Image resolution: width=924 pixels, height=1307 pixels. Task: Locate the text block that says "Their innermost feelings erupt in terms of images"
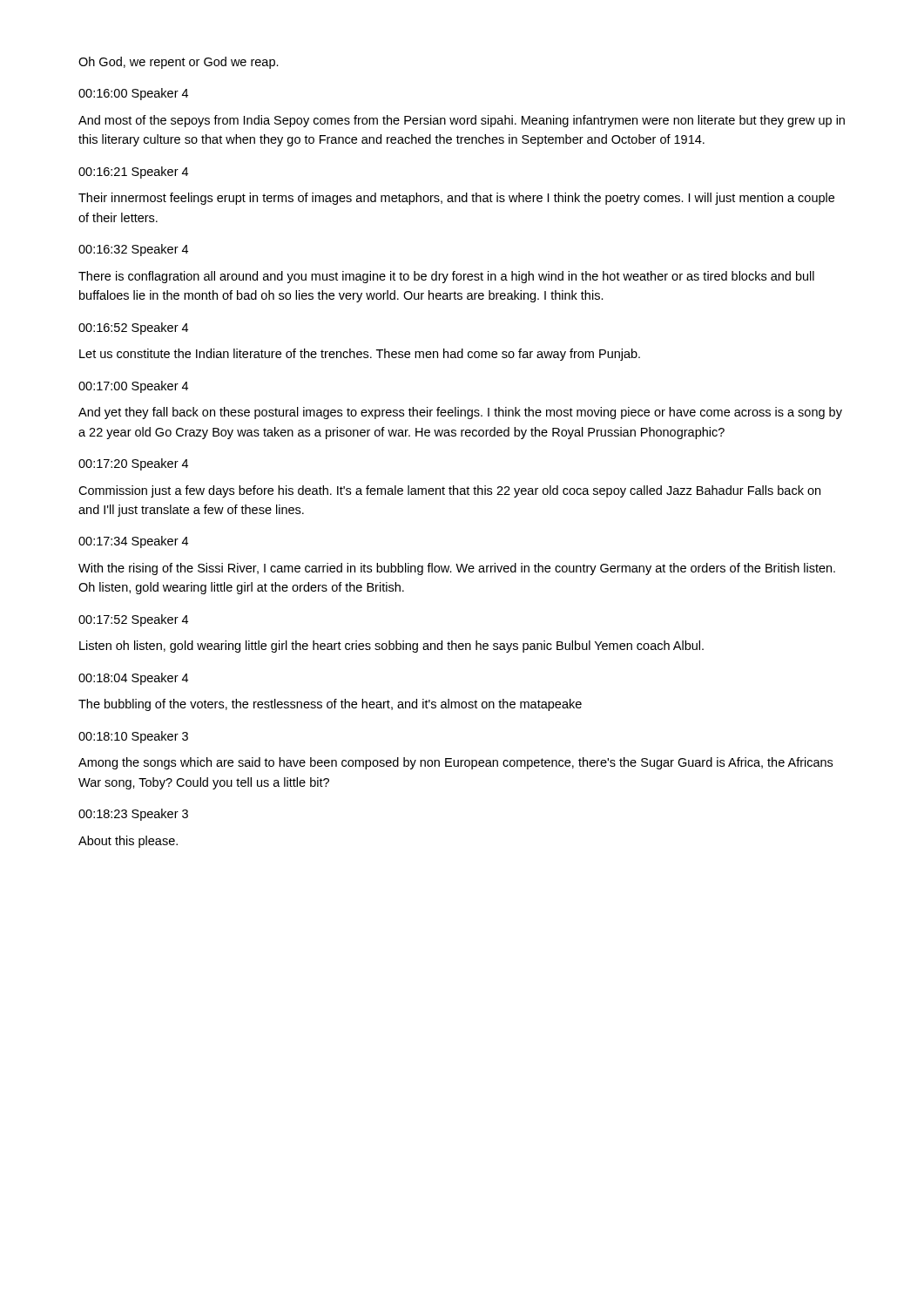(457, 208)
